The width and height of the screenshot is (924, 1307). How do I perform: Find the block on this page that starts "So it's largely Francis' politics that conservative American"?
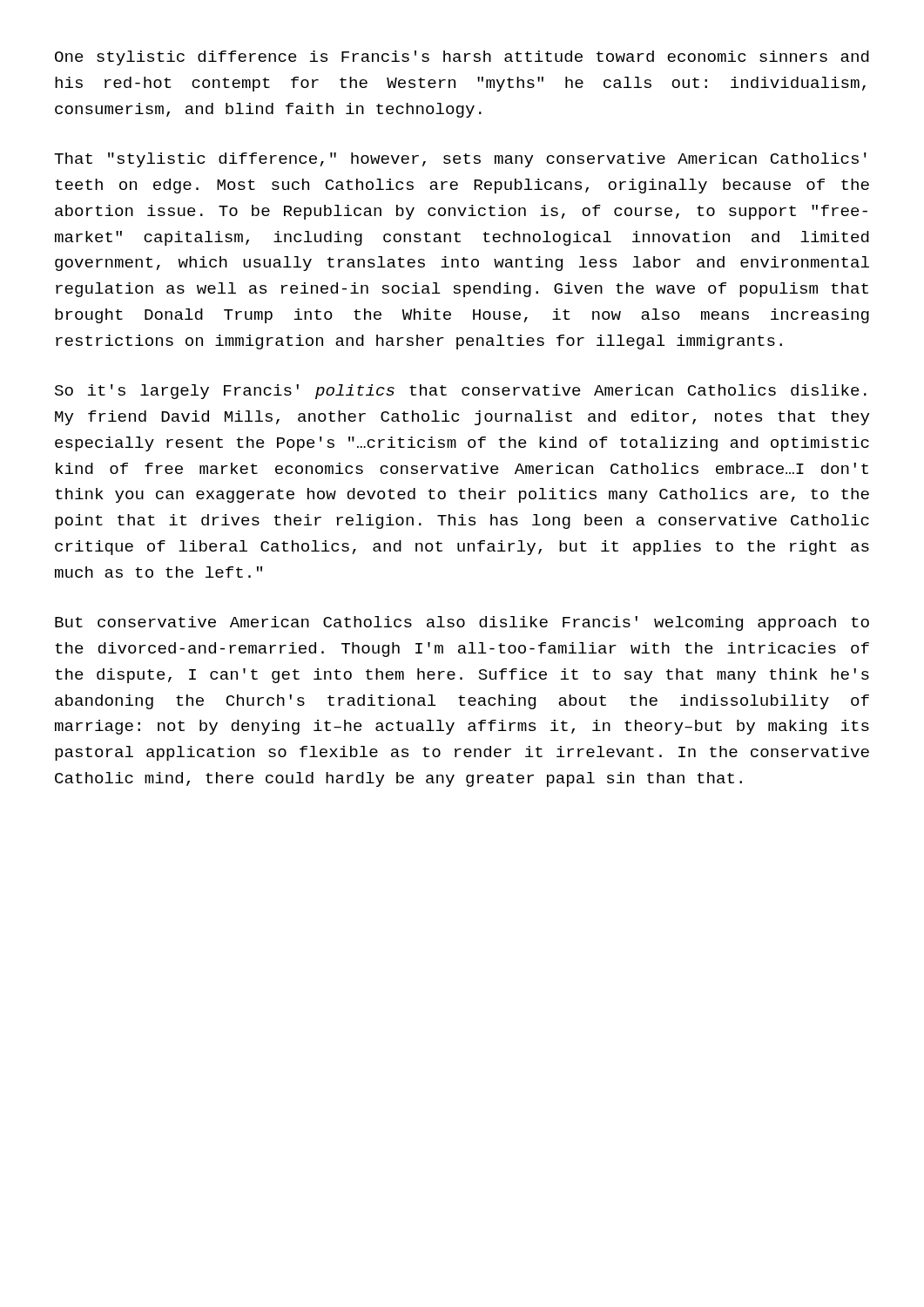[x=462, y=482]
